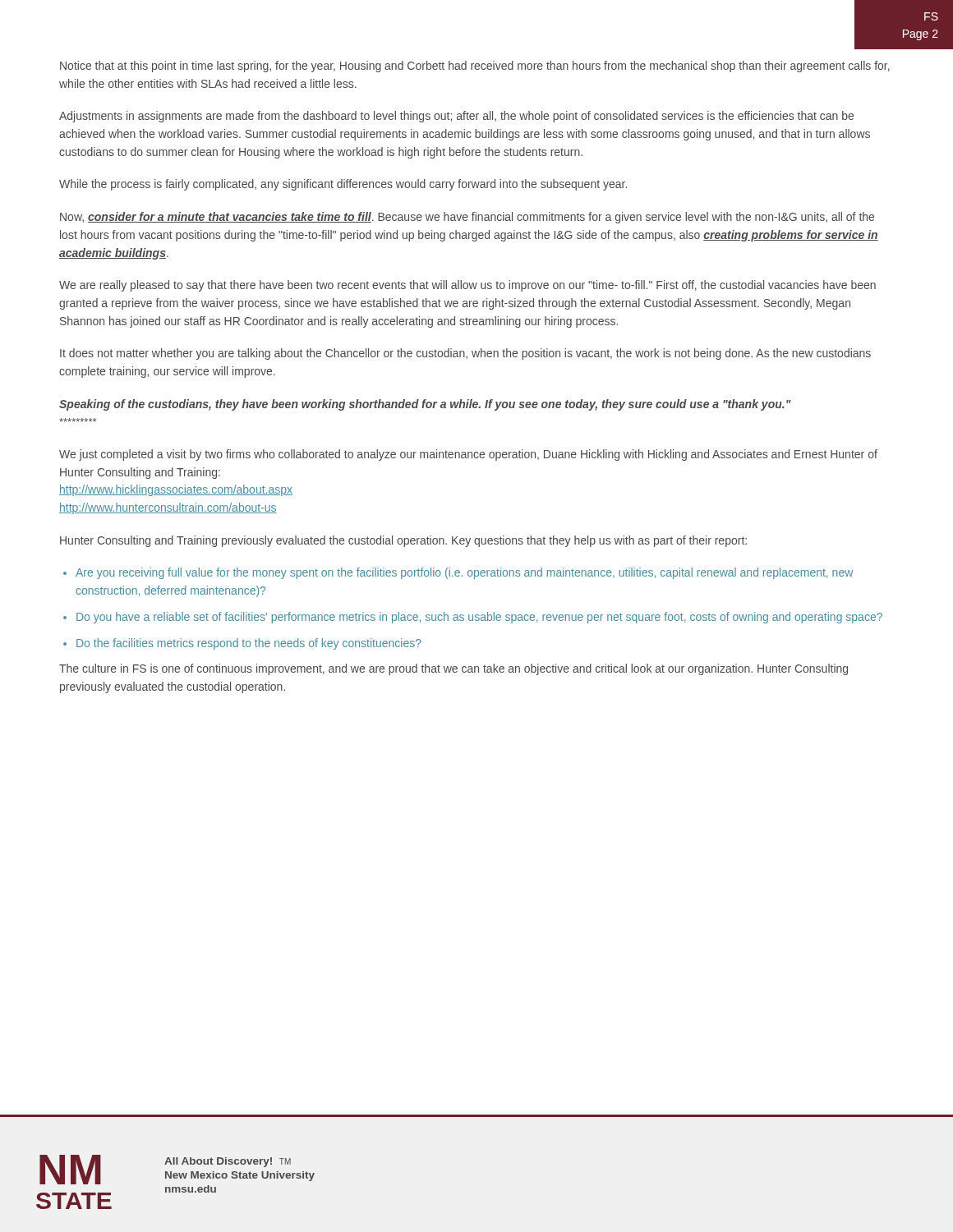Find the block on this page that starts "The culture in FS is one of"
This screenshot has width=953, height=1232.
click(454, 678)
